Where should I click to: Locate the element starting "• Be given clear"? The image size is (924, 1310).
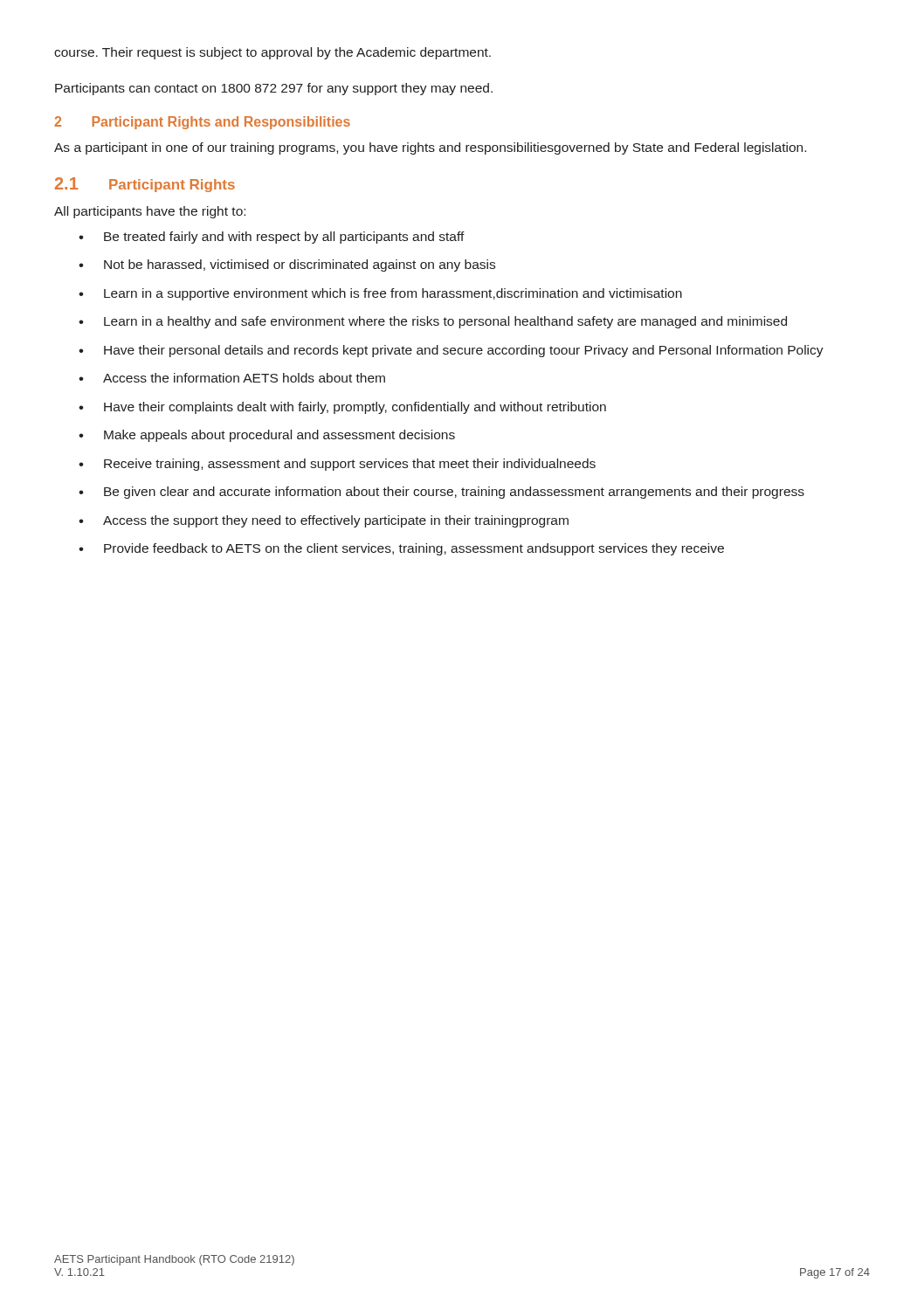pos(474,493)
